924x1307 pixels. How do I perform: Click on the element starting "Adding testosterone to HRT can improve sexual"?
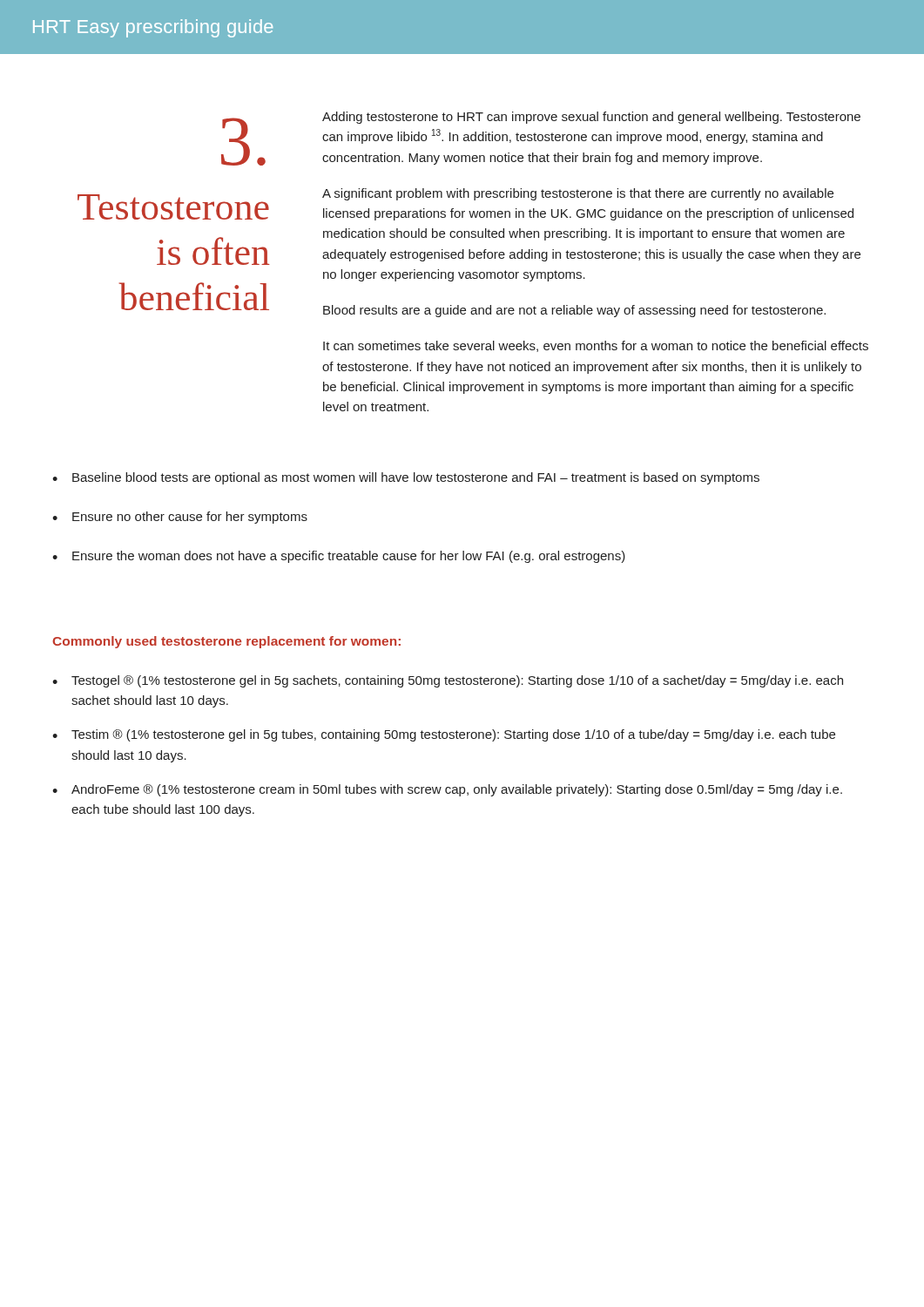click(597, 137)
